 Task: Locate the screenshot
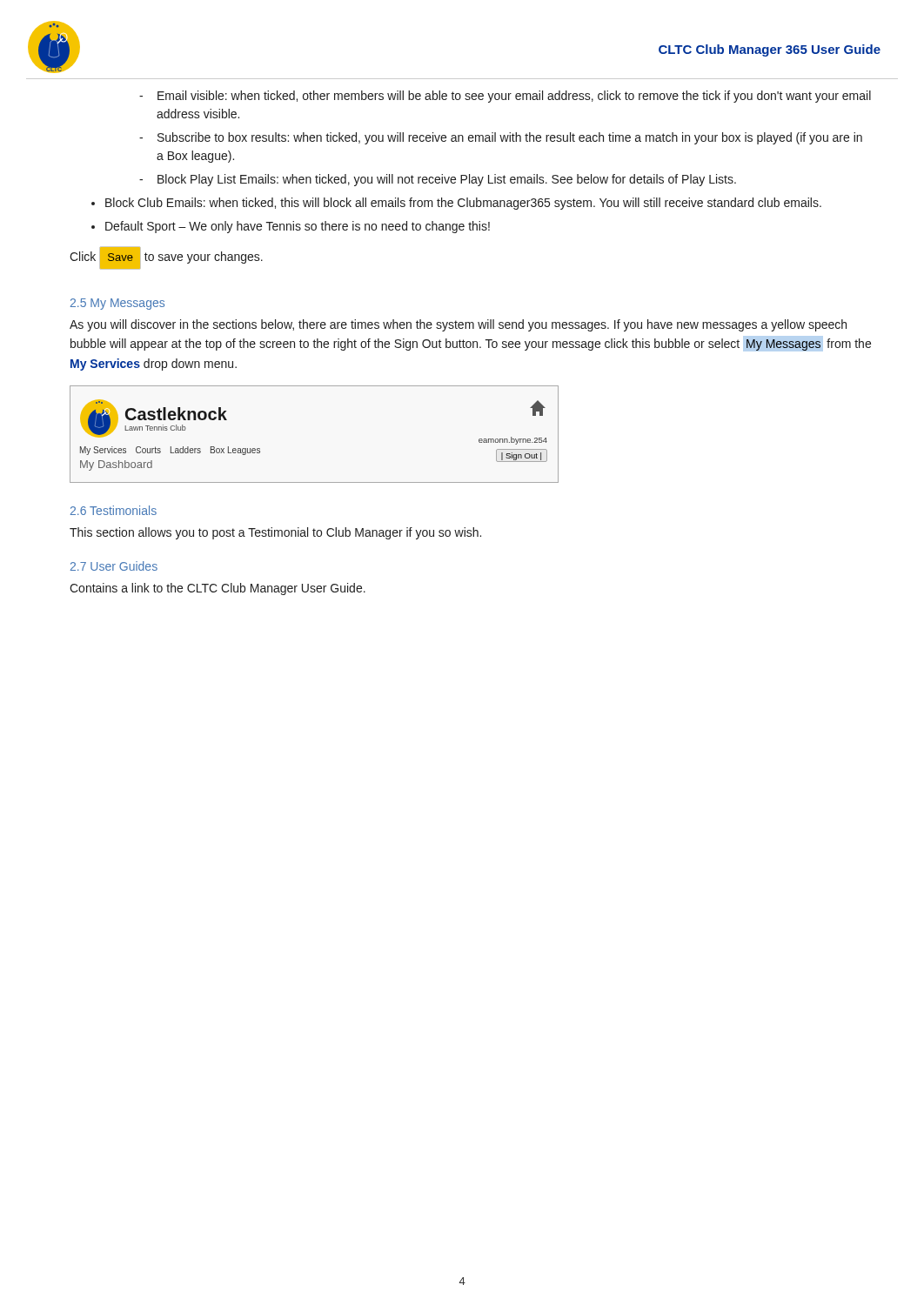point(471,434)
